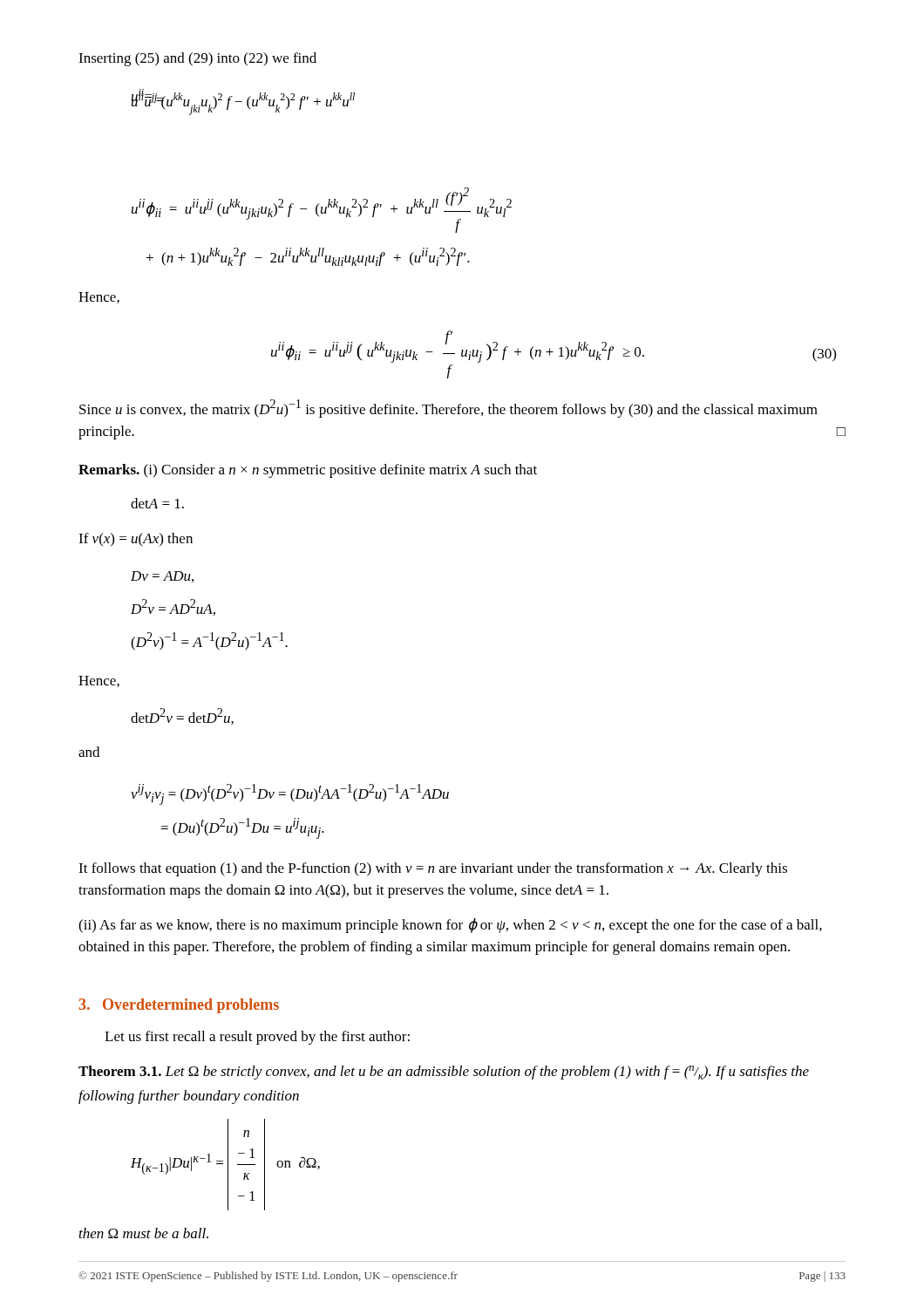
Task: Find the section header that reads "3. Overdetermined problems"
Action: tap(179, 1004)
